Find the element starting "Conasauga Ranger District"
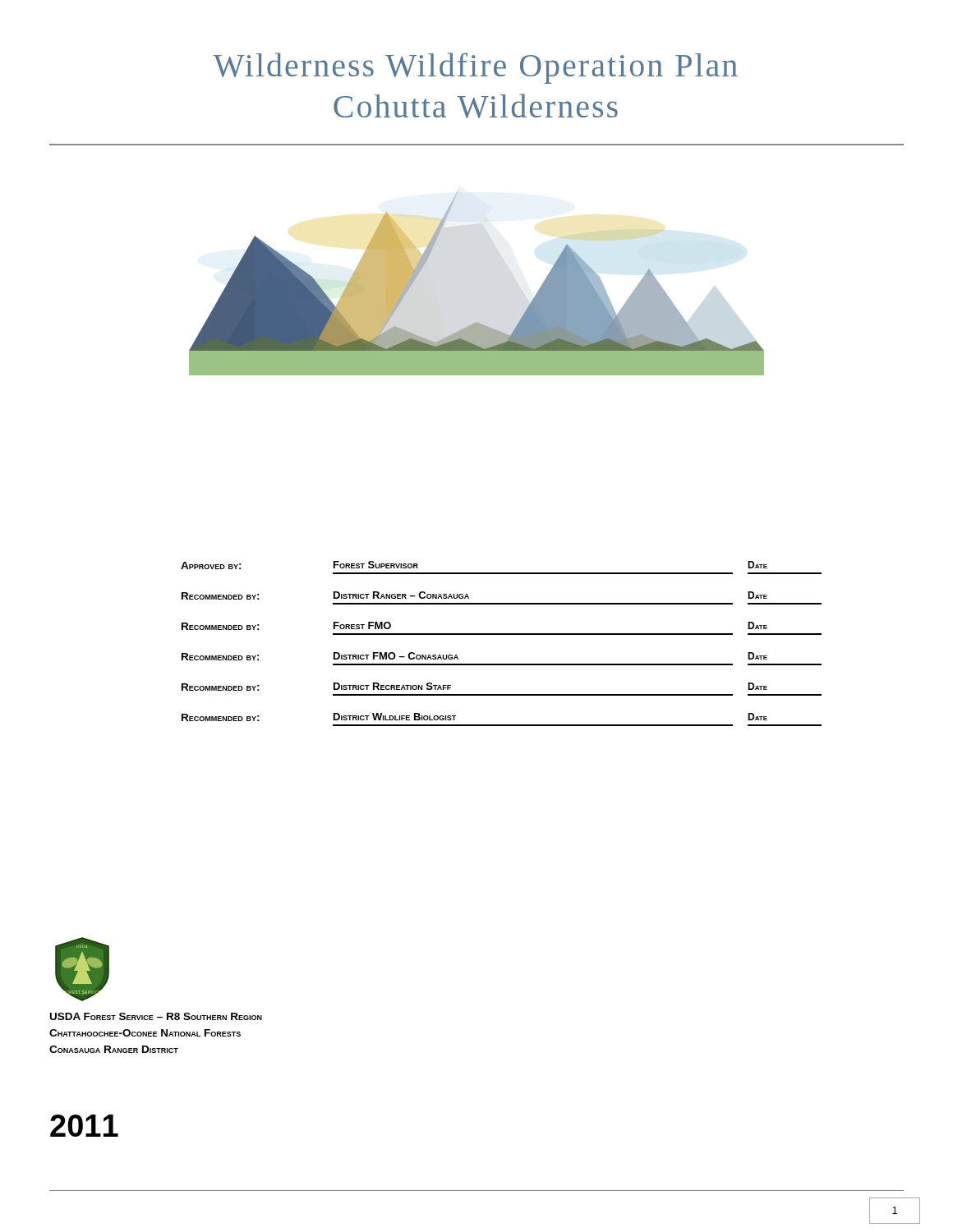953x1232 pixels. pos(114,1049)
